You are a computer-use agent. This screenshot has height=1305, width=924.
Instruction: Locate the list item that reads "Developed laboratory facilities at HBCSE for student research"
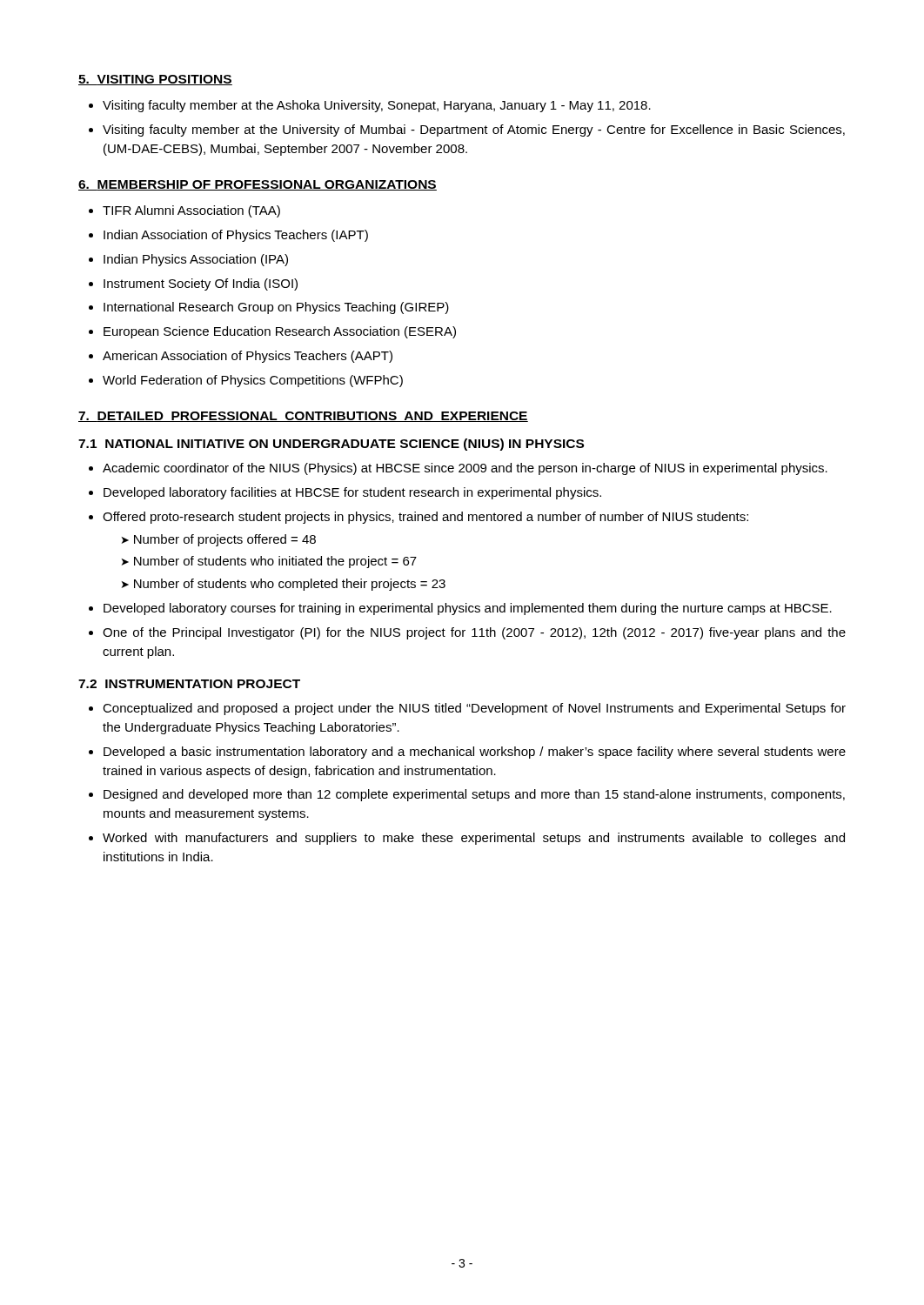click(474, 492)
